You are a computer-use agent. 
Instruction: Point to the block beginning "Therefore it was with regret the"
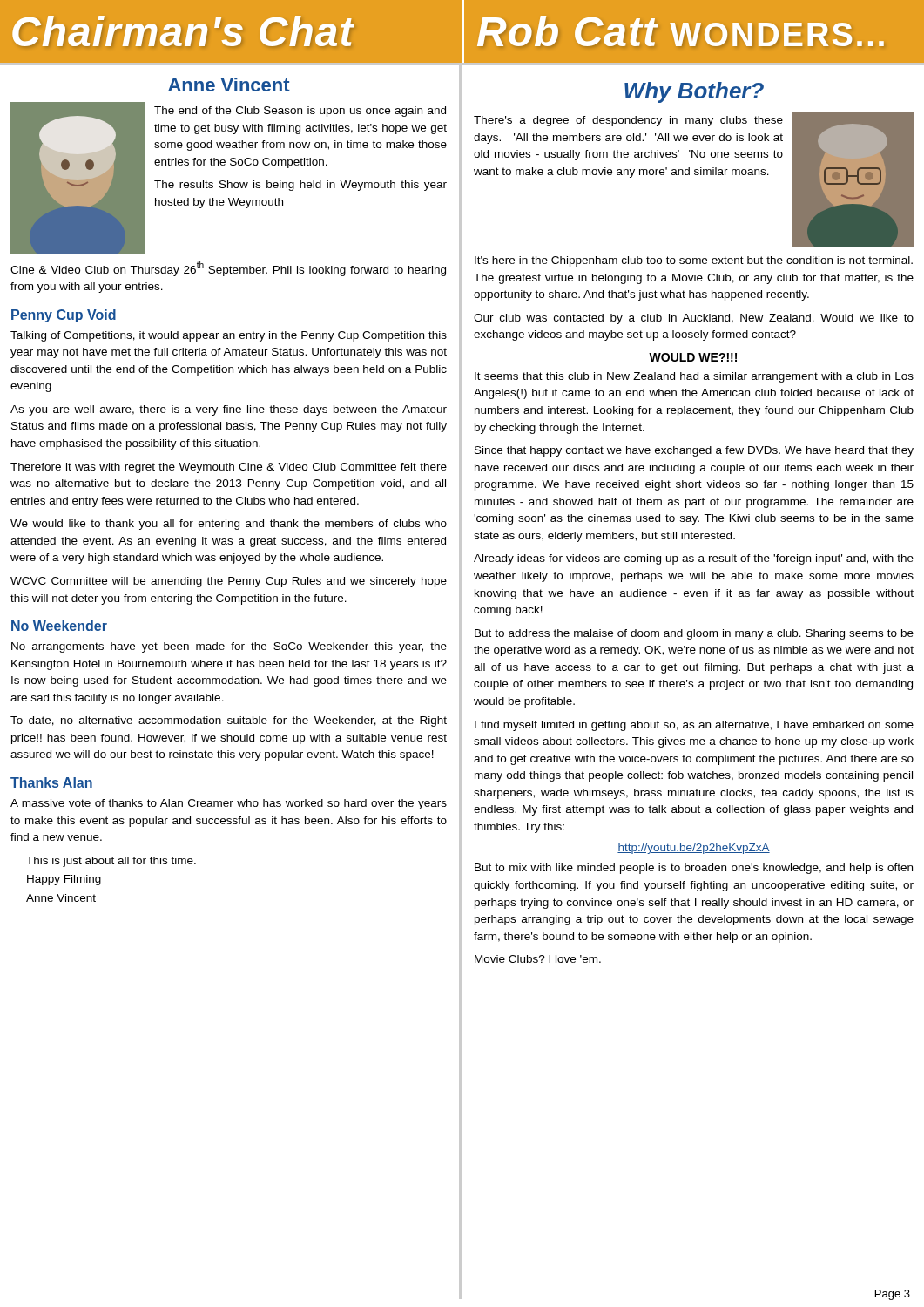point(229,484)
